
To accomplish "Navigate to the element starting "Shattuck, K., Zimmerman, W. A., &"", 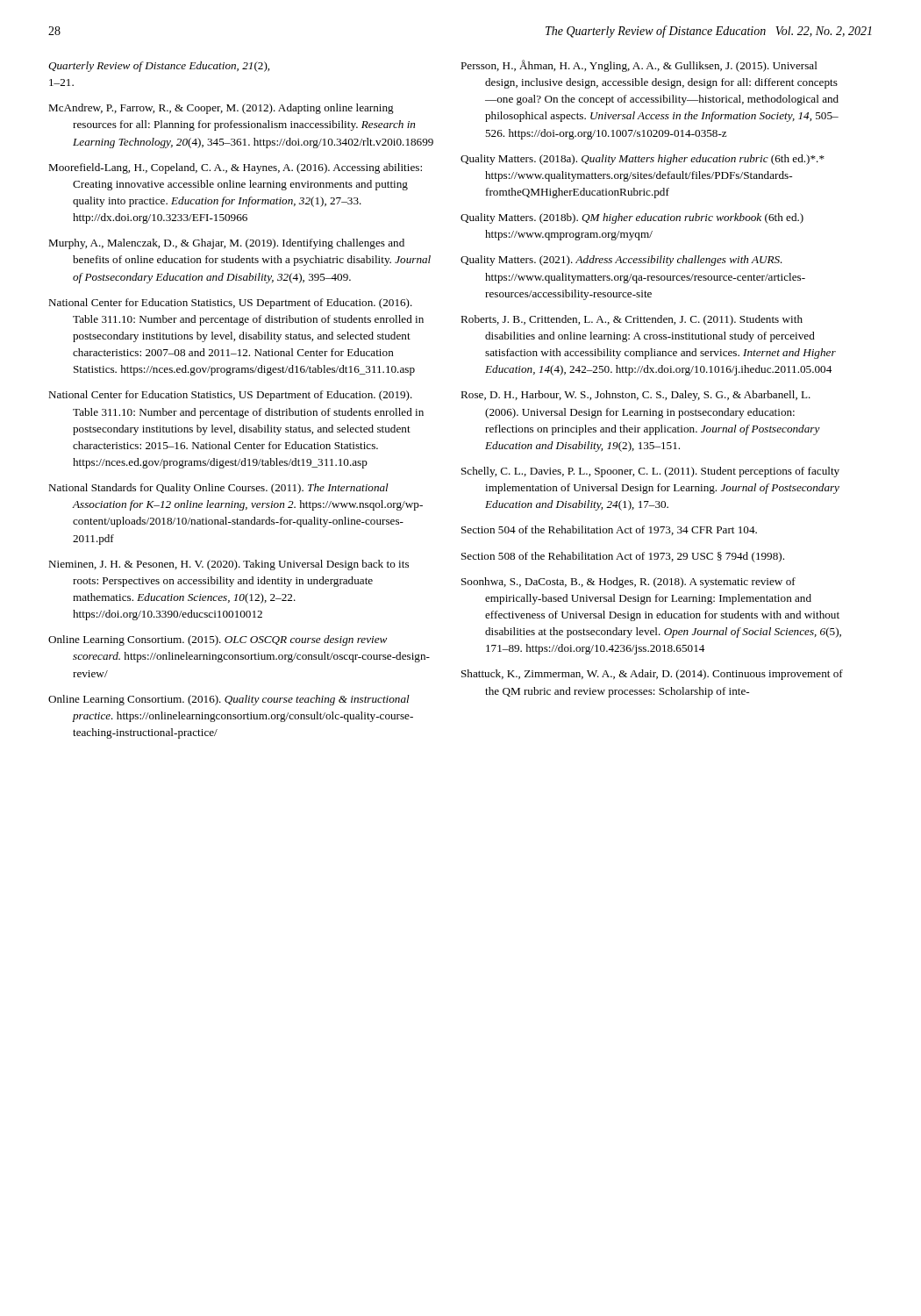I will [x=652, y=682].
